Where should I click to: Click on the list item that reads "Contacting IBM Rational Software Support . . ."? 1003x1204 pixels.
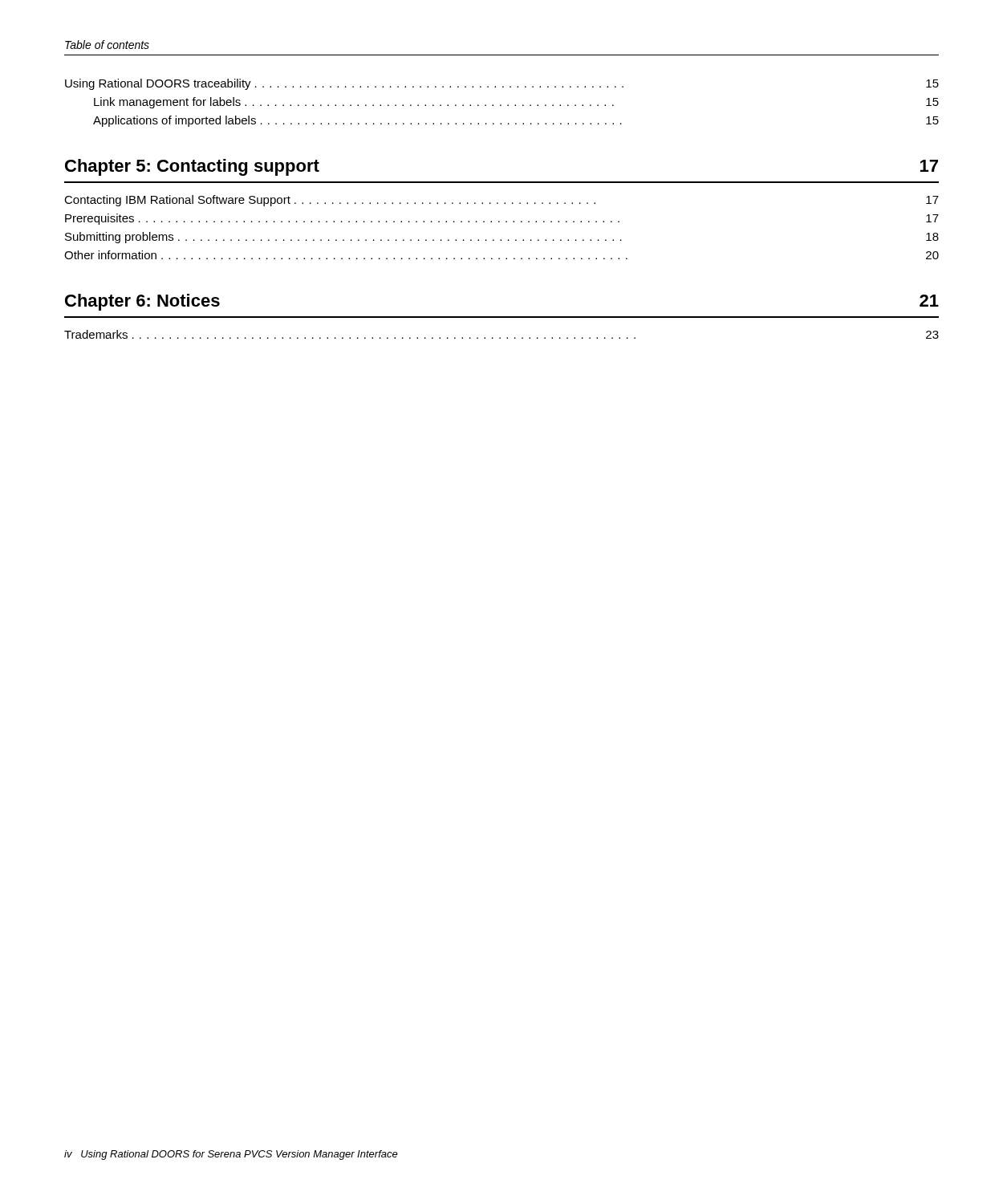501,199
